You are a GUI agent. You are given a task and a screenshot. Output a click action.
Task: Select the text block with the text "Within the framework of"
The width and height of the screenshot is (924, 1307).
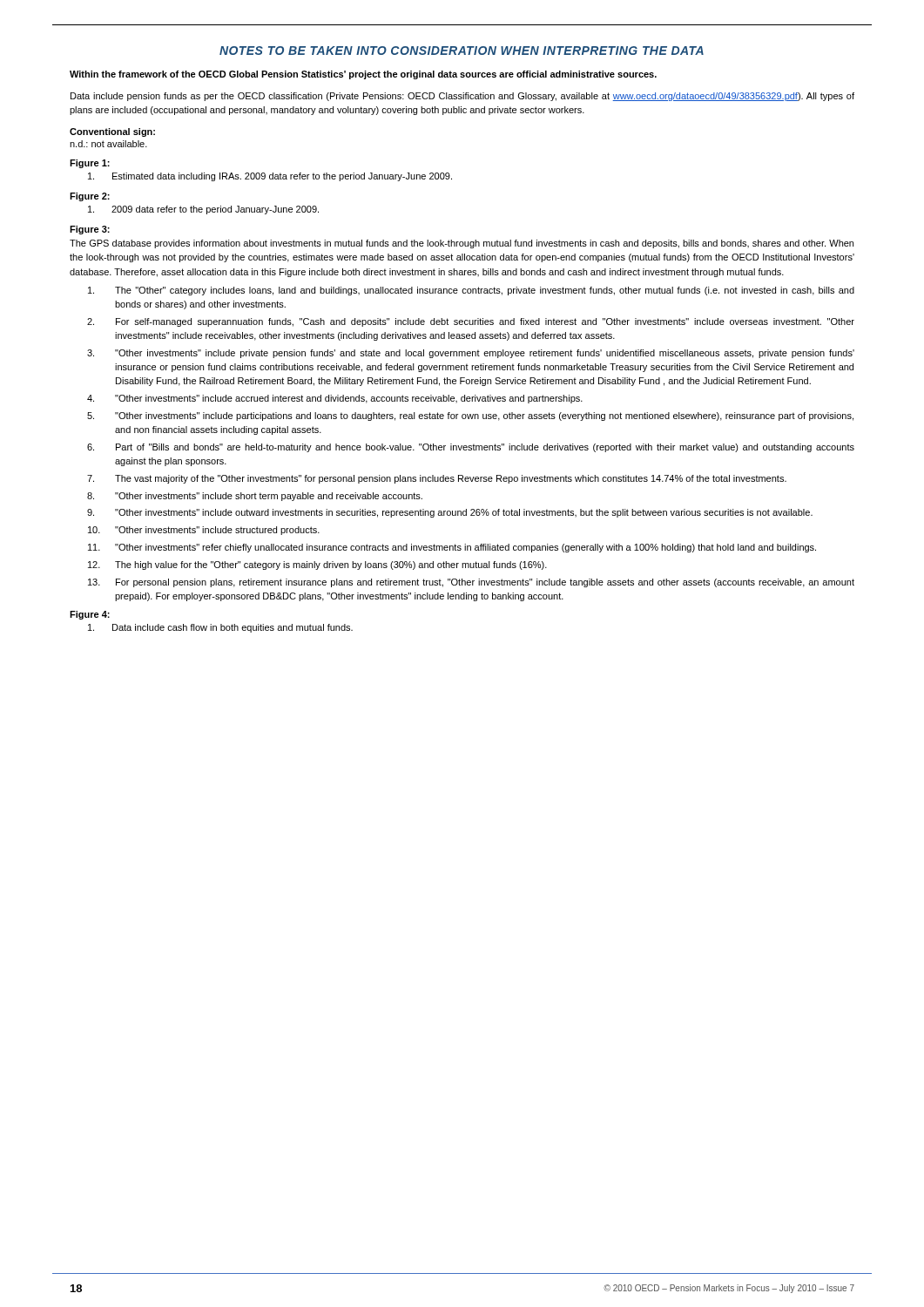click(x=363, y=74)
